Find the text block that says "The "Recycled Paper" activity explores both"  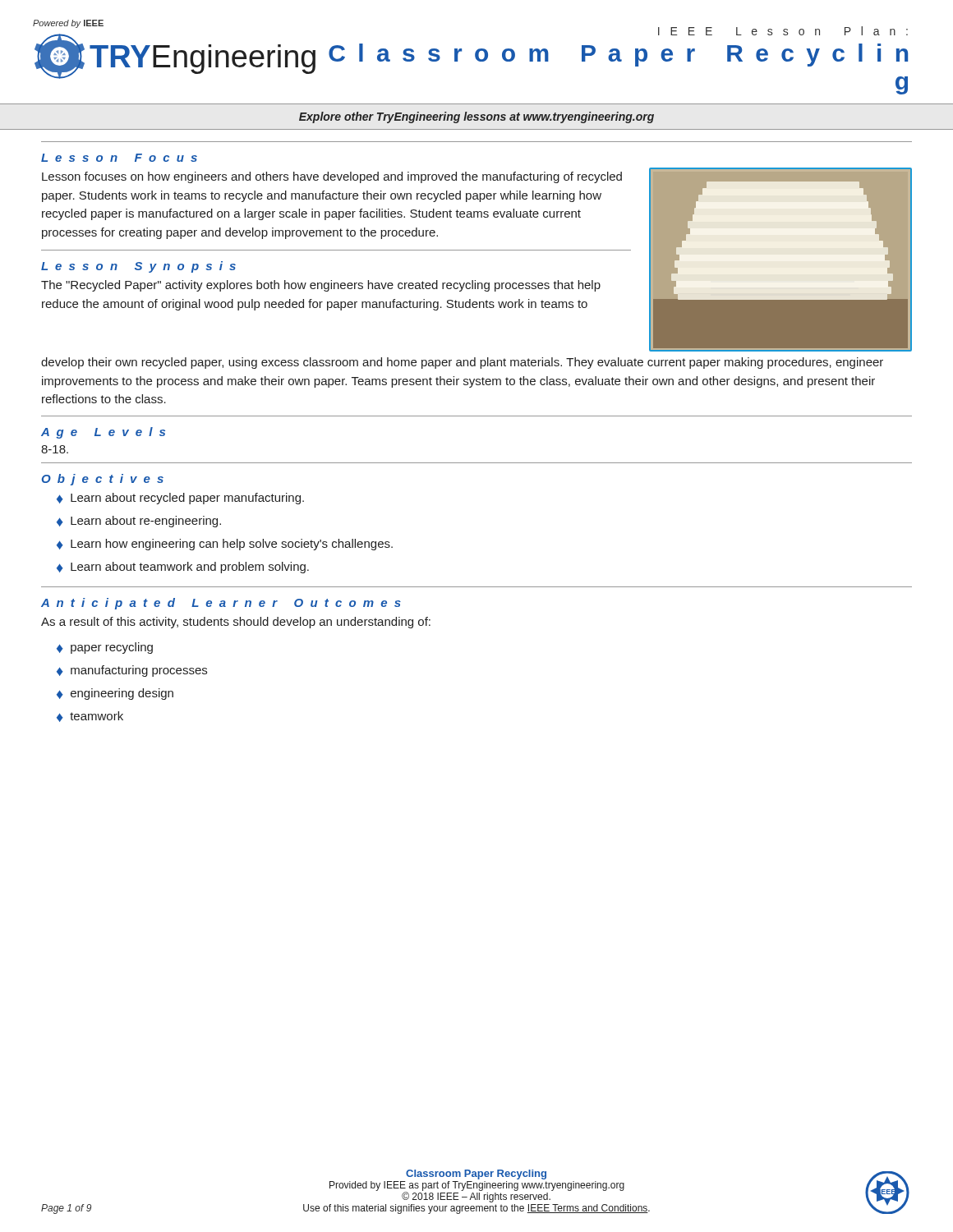point(321,294)
